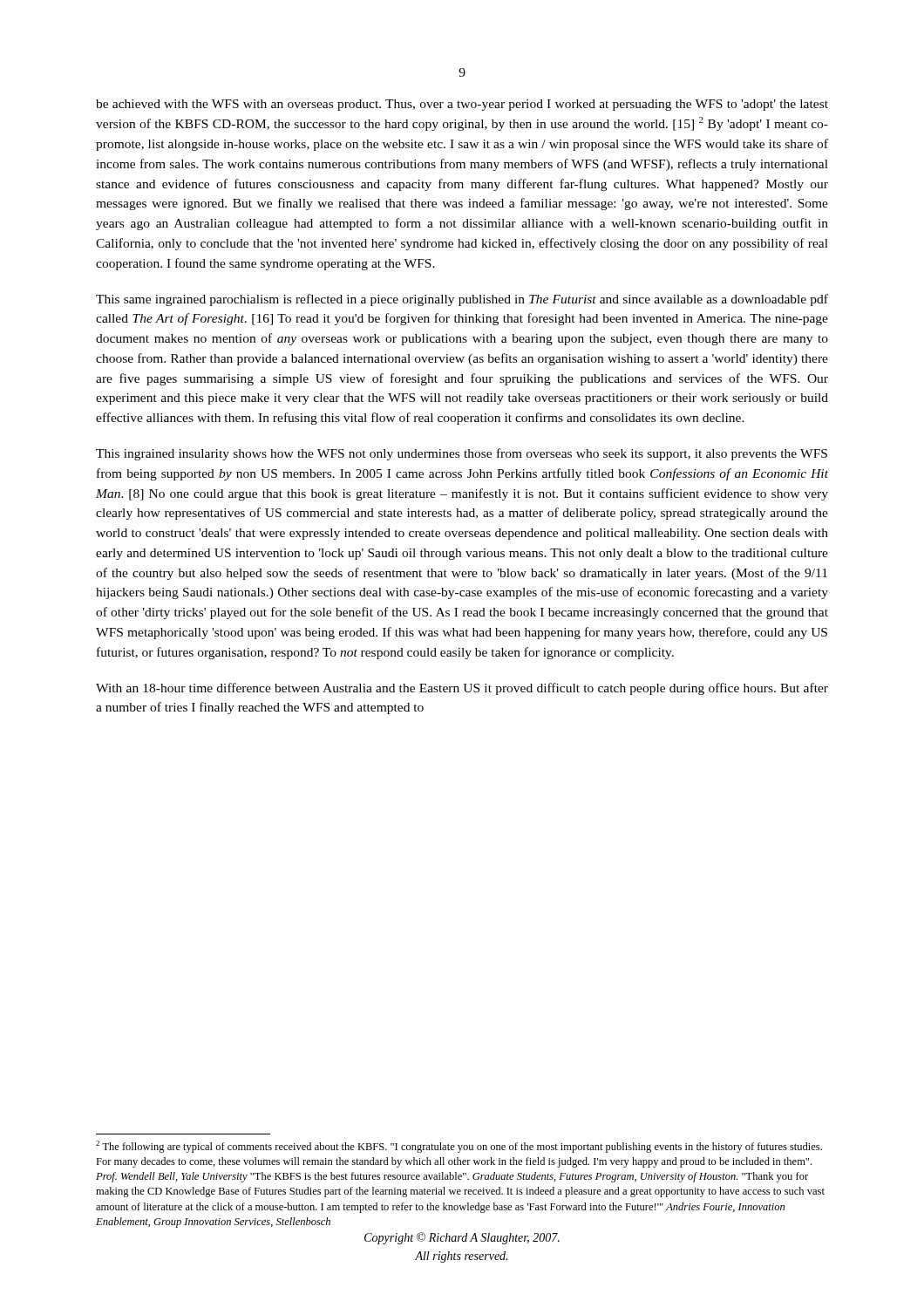Find the block on this page that starts "With an 18-hour time difference between"
The image size is (924, 1308).
(462, 698)
